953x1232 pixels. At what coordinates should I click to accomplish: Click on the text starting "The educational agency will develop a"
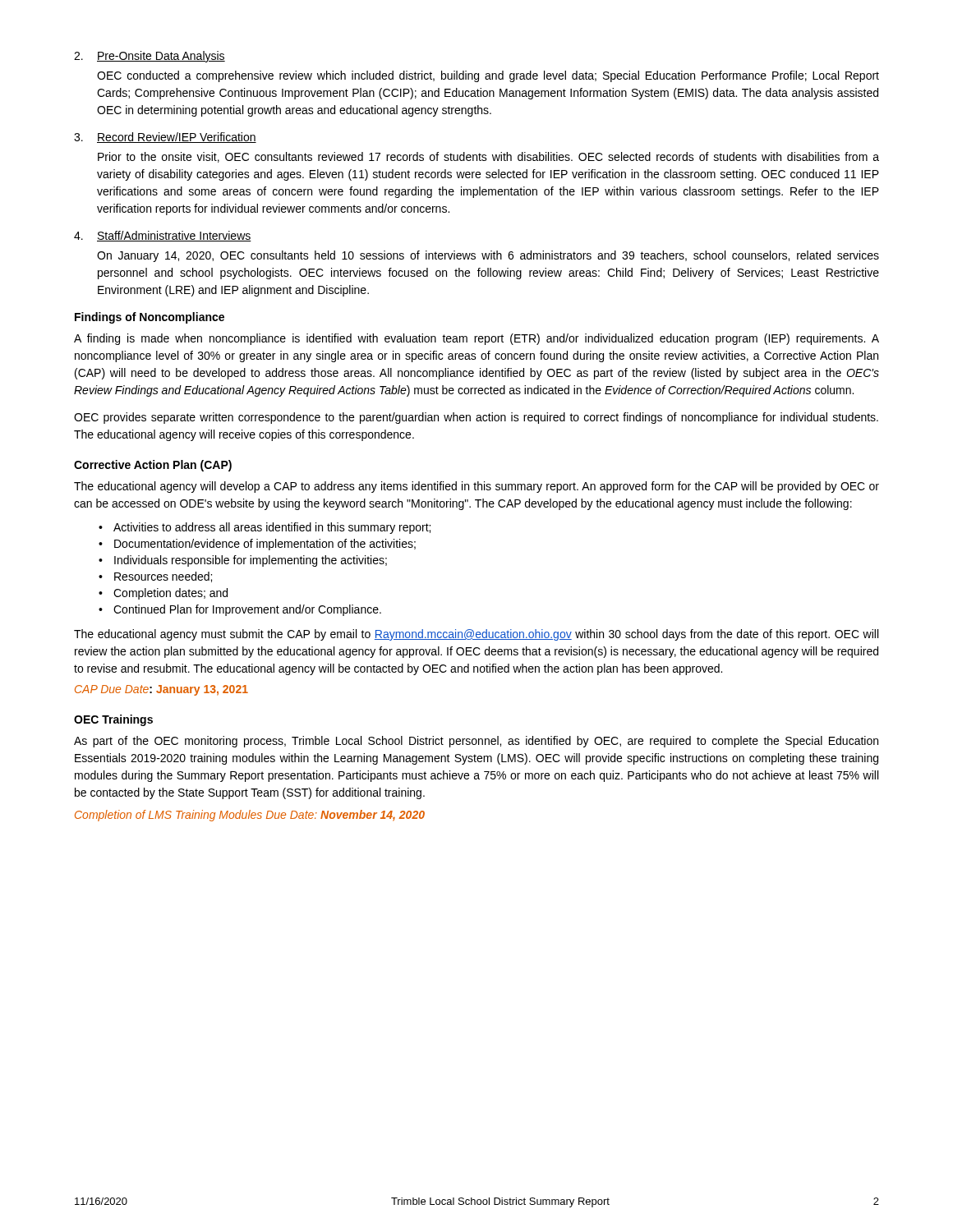point(476,495)
